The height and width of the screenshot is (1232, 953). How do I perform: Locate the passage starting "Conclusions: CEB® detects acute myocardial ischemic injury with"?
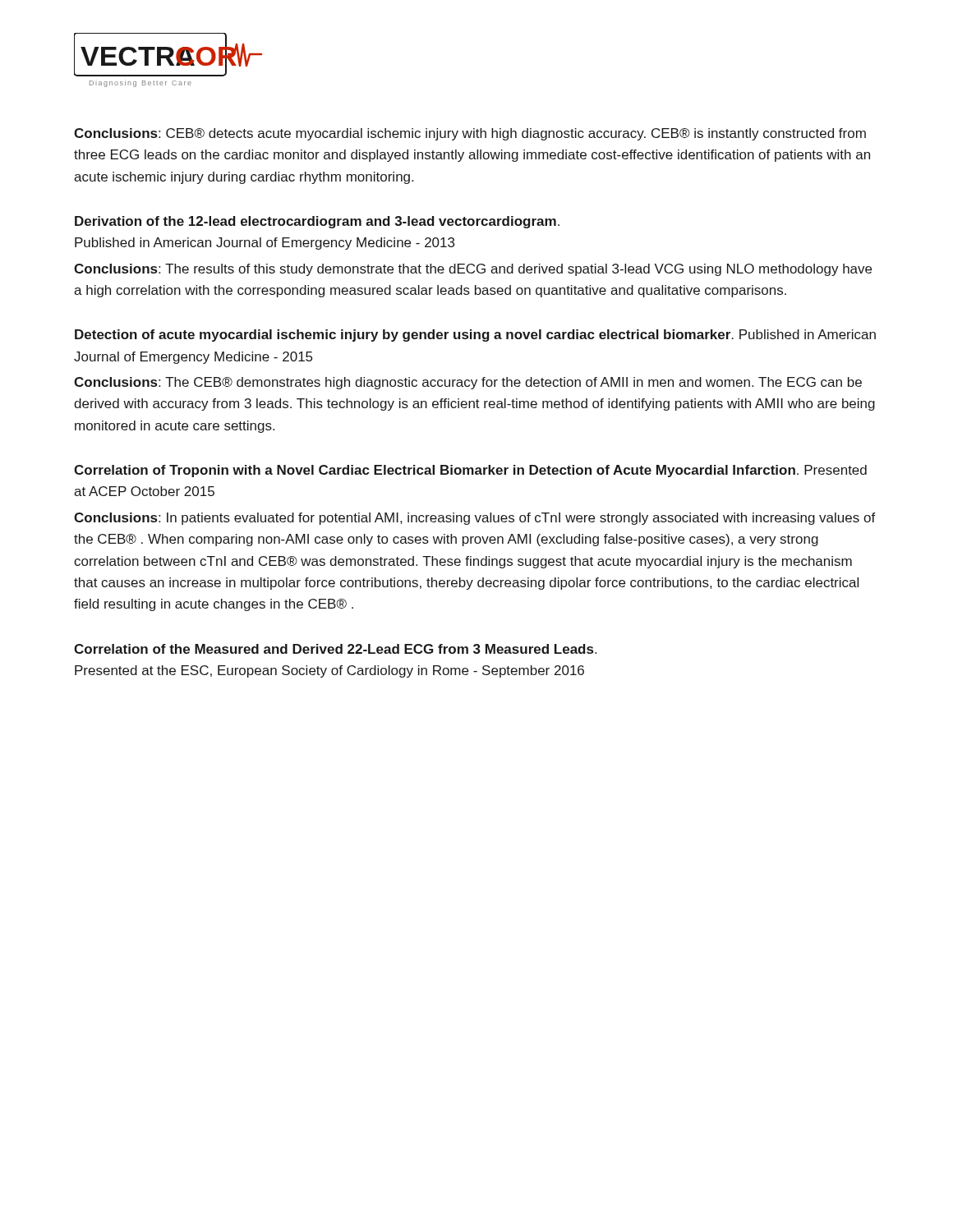click(x=476, y=156)
